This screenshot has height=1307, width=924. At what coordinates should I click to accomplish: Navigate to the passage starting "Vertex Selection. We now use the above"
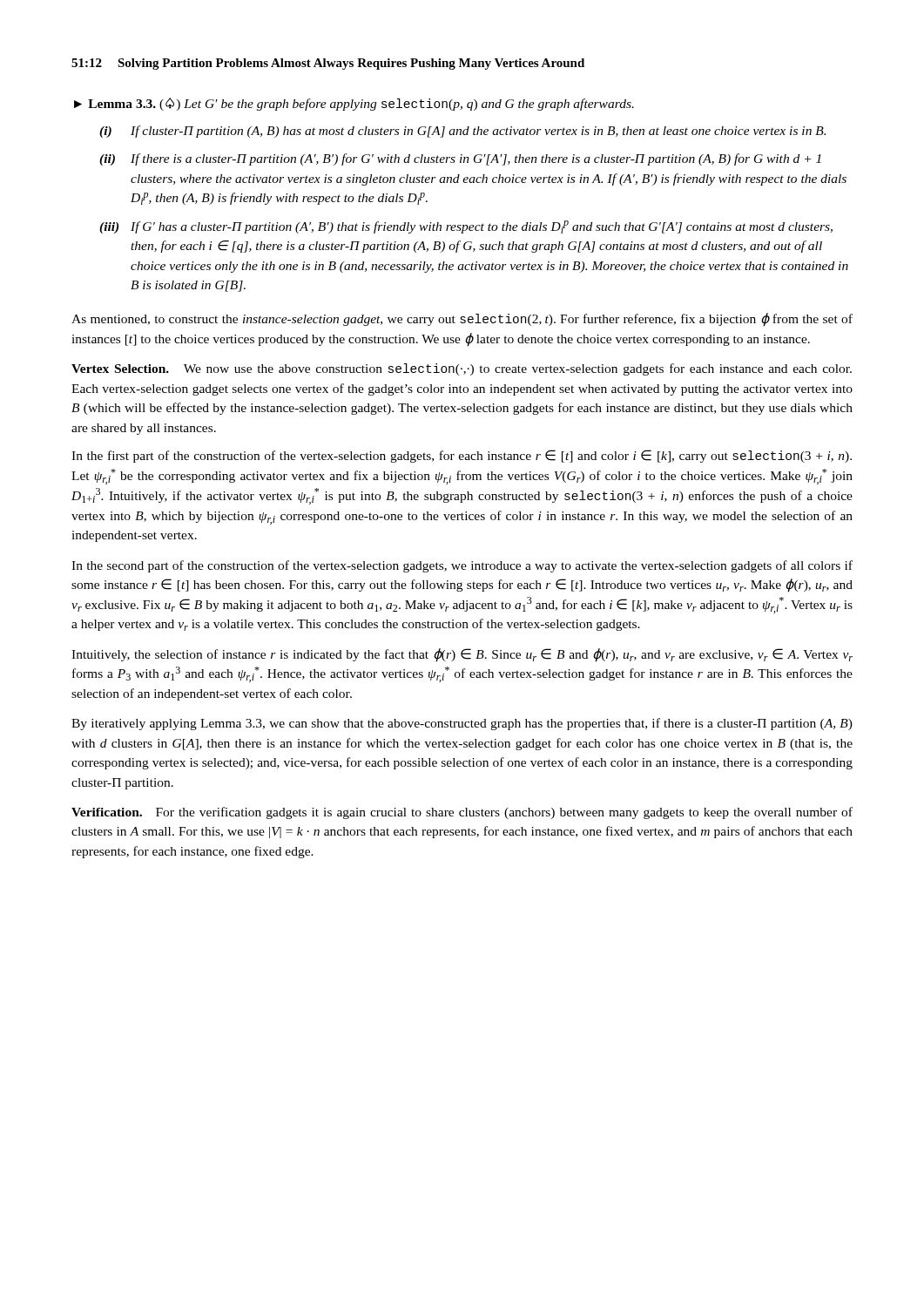[462, 398]
